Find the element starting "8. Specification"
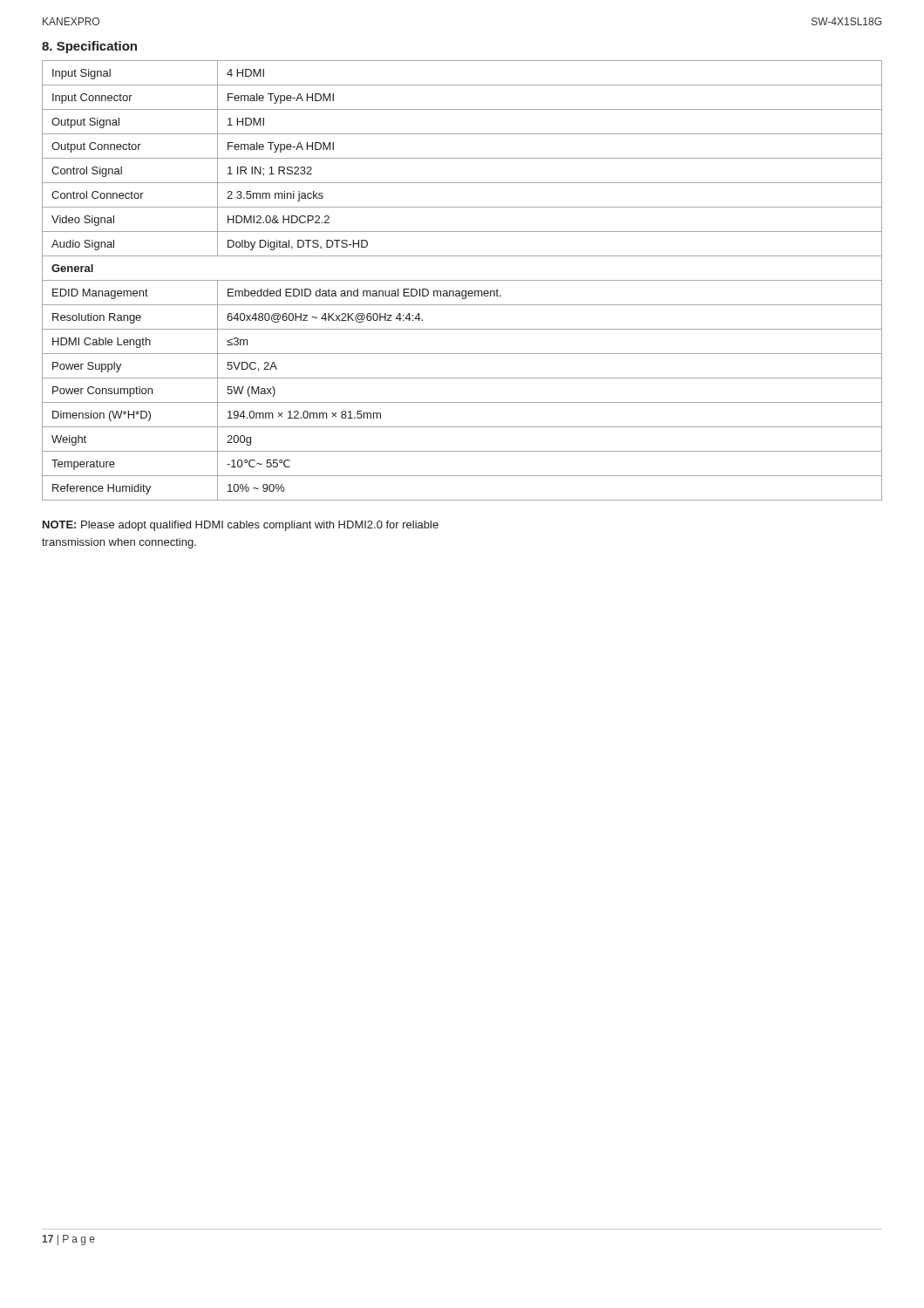924x1308 pixels. 90,46
